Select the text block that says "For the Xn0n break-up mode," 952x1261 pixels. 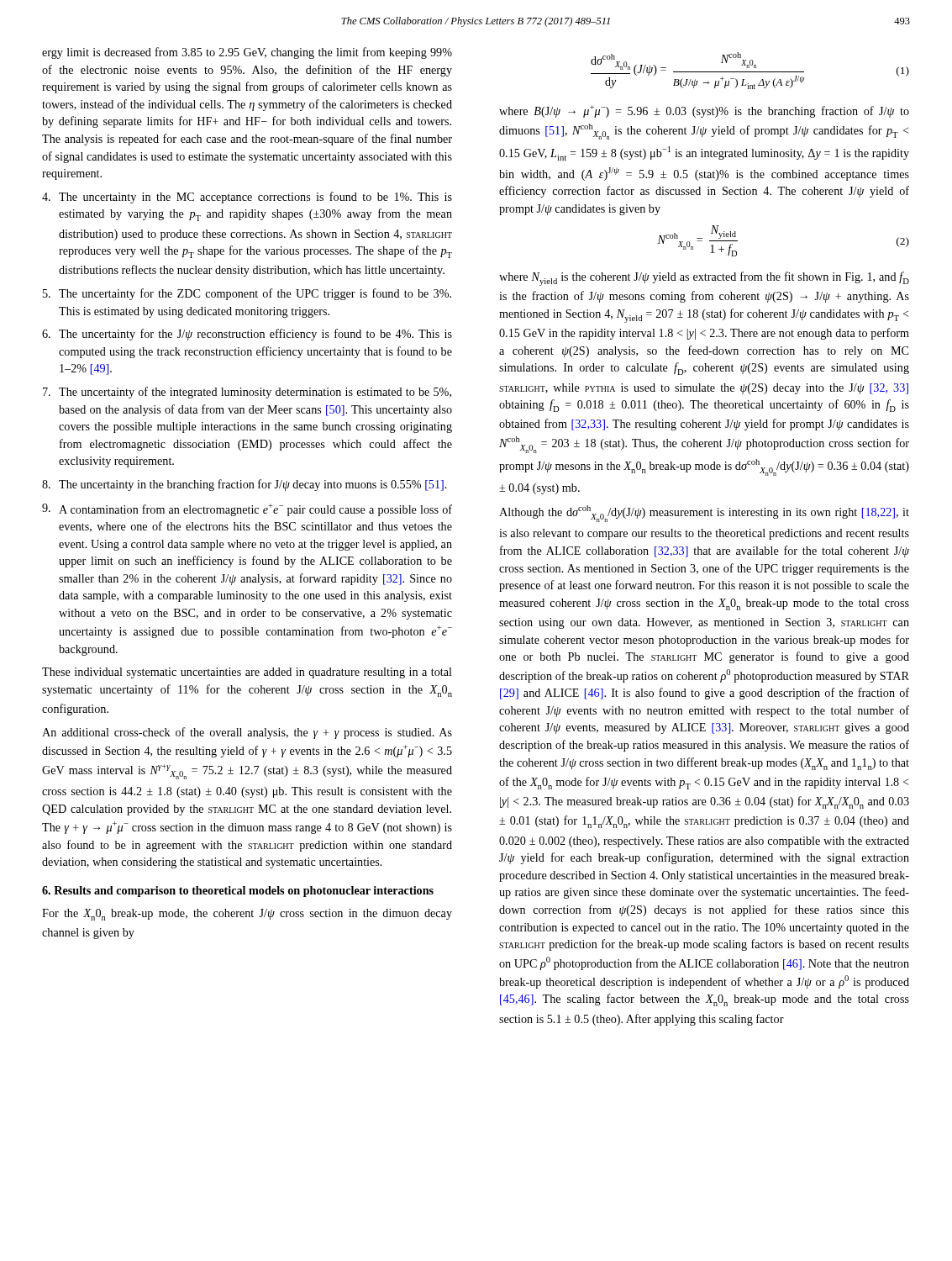click(x=247, y=923)
